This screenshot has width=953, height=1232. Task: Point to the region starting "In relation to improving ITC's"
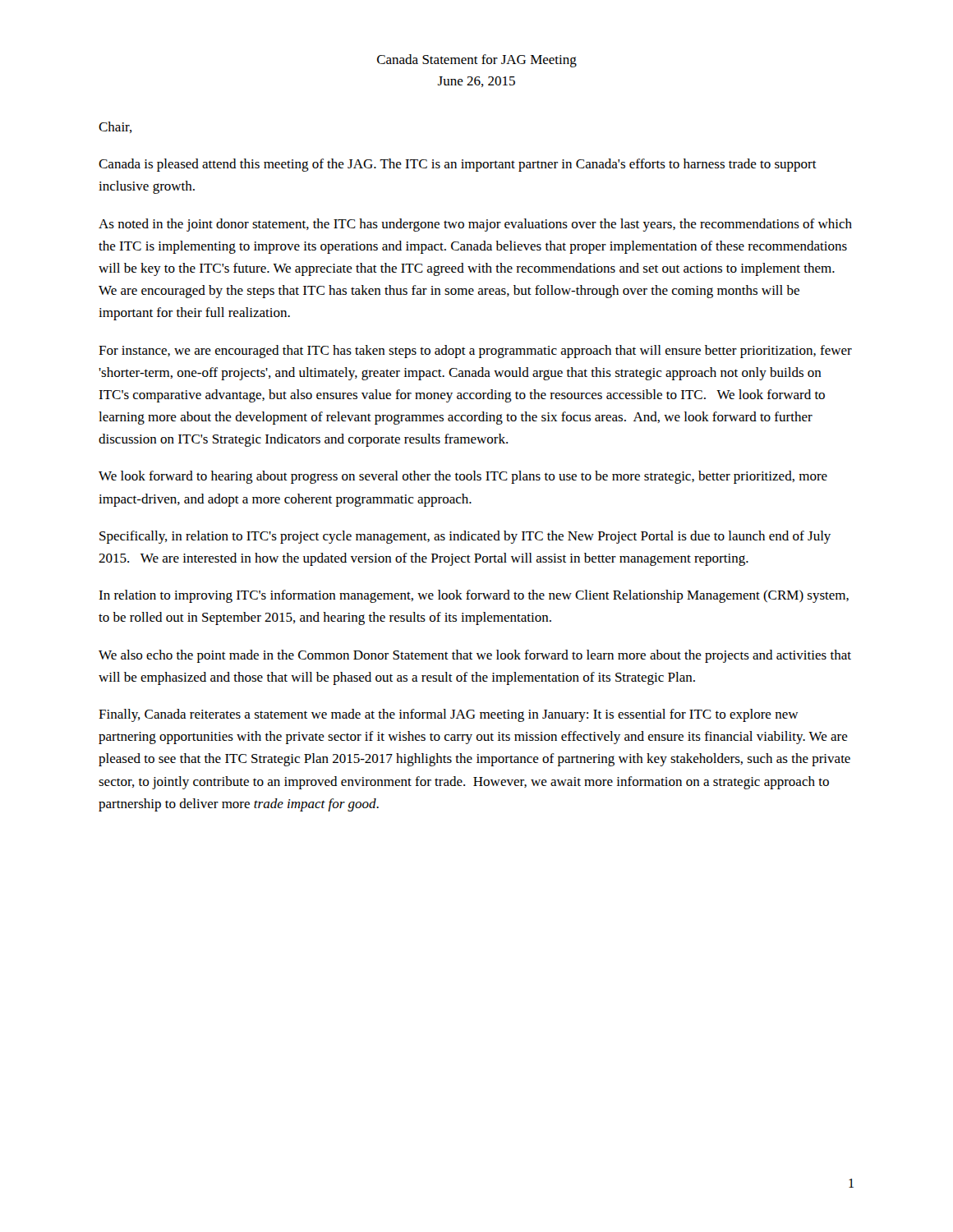coord(474,606)
